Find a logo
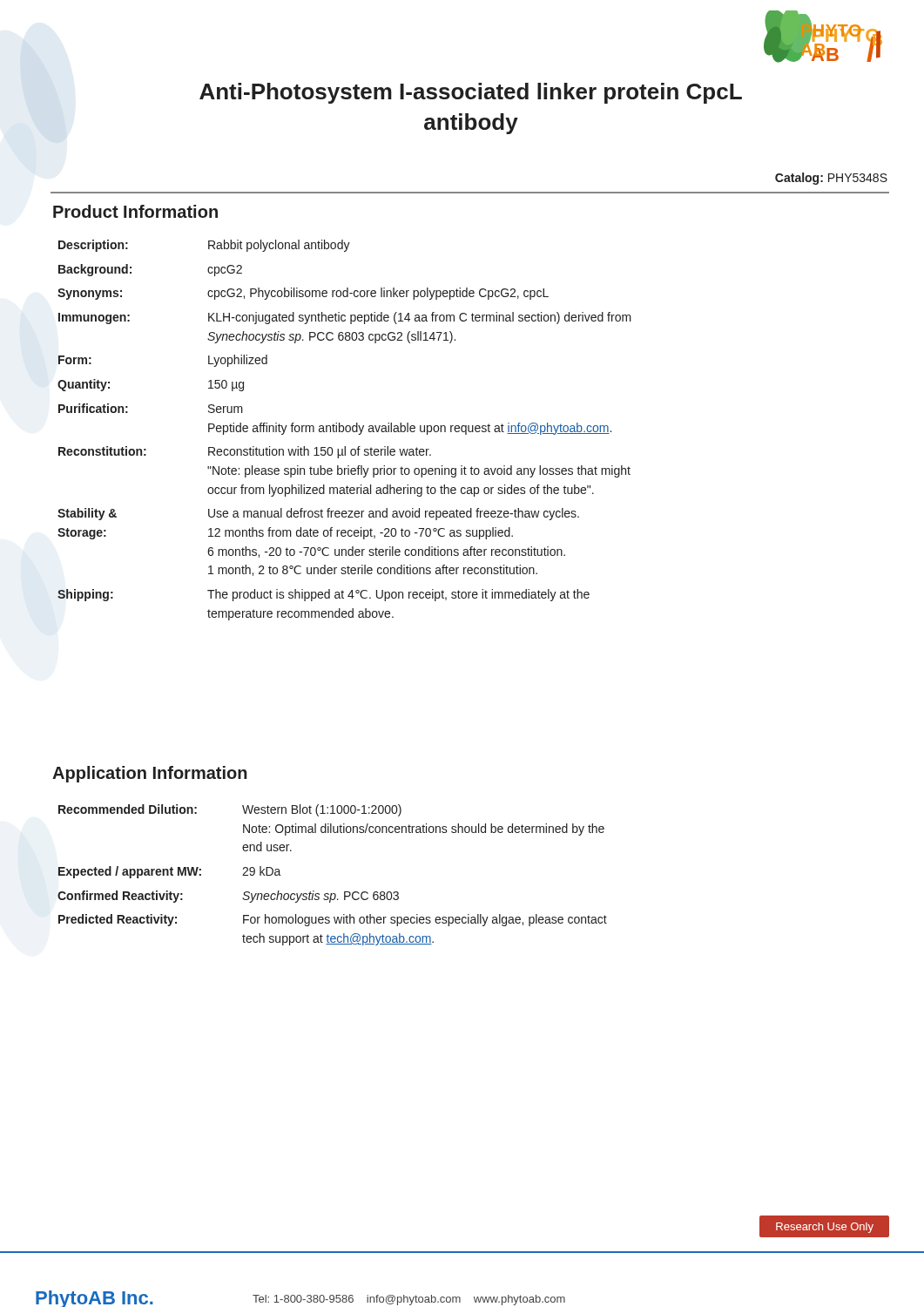This screenshot has height=1307, width=924. [x=835, y=43]
